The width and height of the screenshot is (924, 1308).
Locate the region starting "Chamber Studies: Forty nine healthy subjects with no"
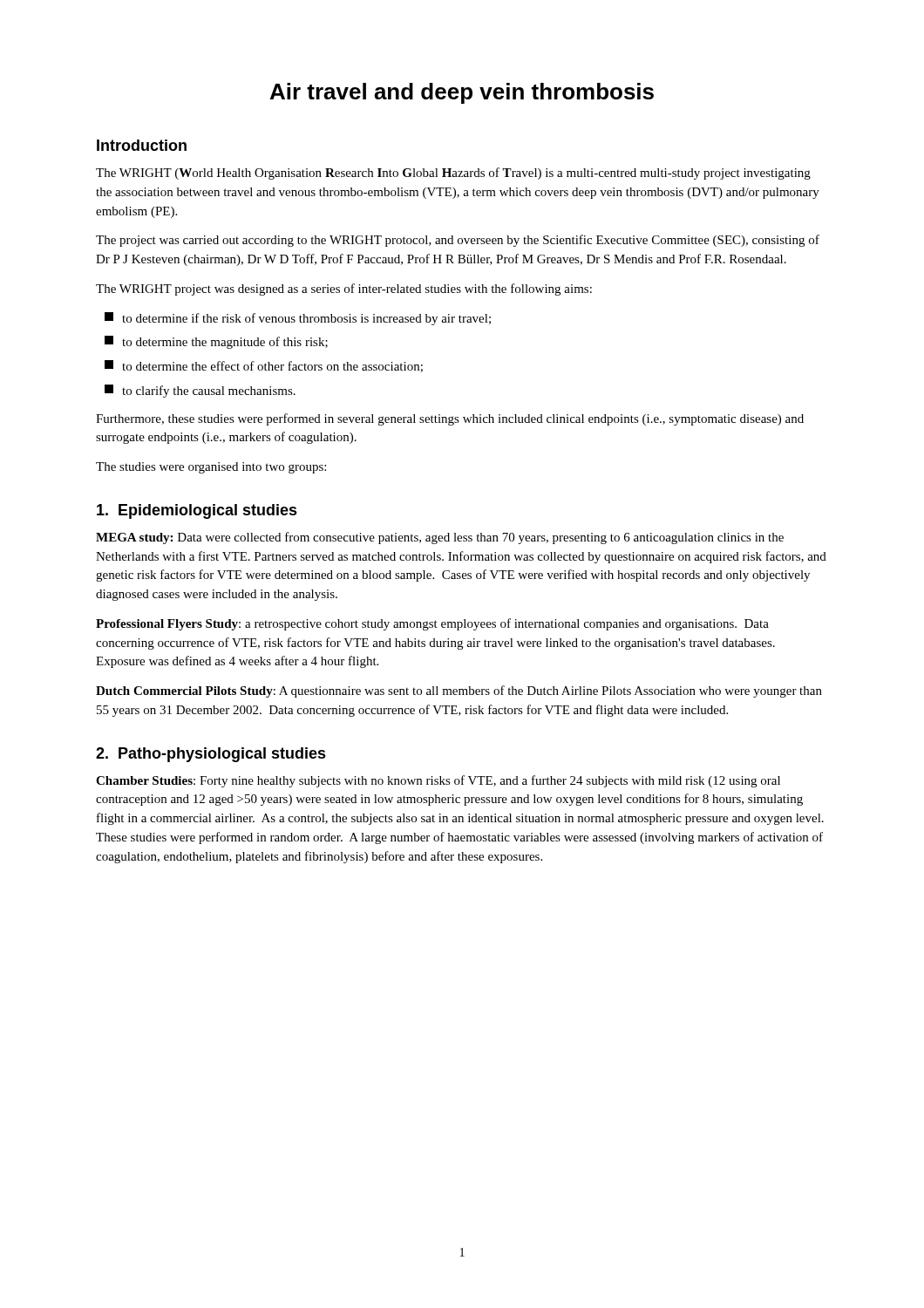(460, 818)
